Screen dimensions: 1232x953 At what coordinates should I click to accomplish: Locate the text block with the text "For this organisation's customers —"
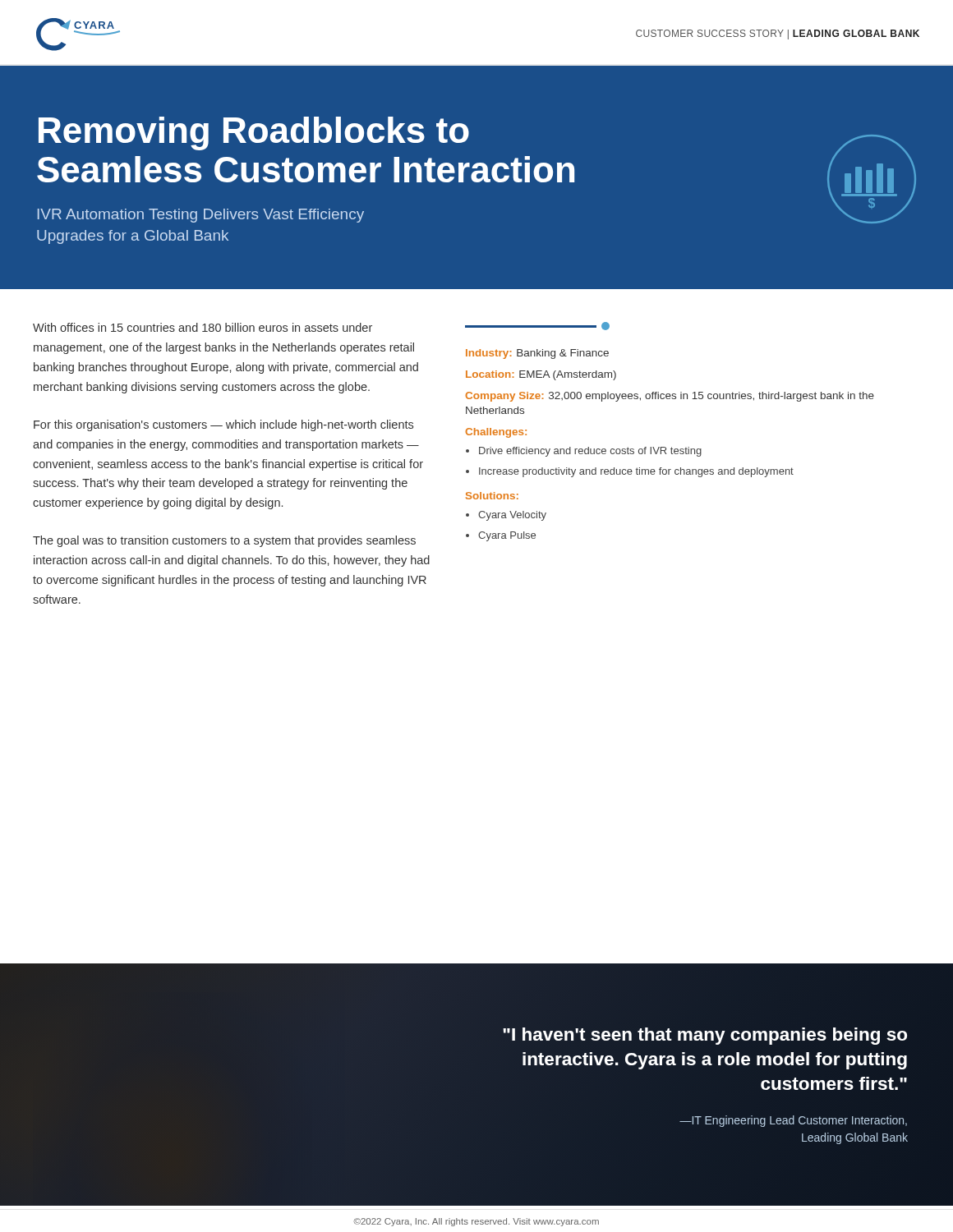(x=228, y=464)
